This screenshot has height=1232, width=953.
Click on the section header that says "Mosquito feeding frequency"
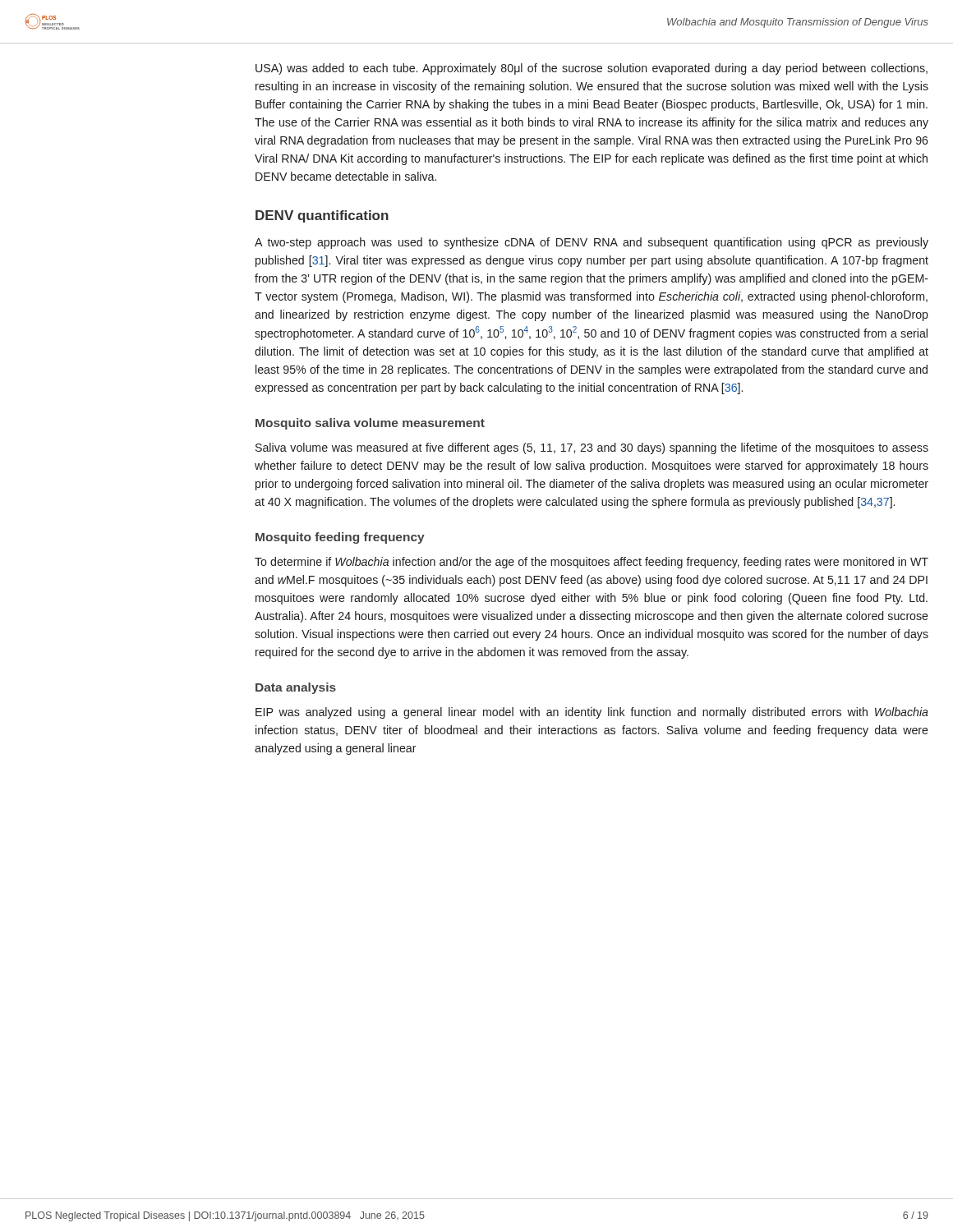tap(340, 537)
